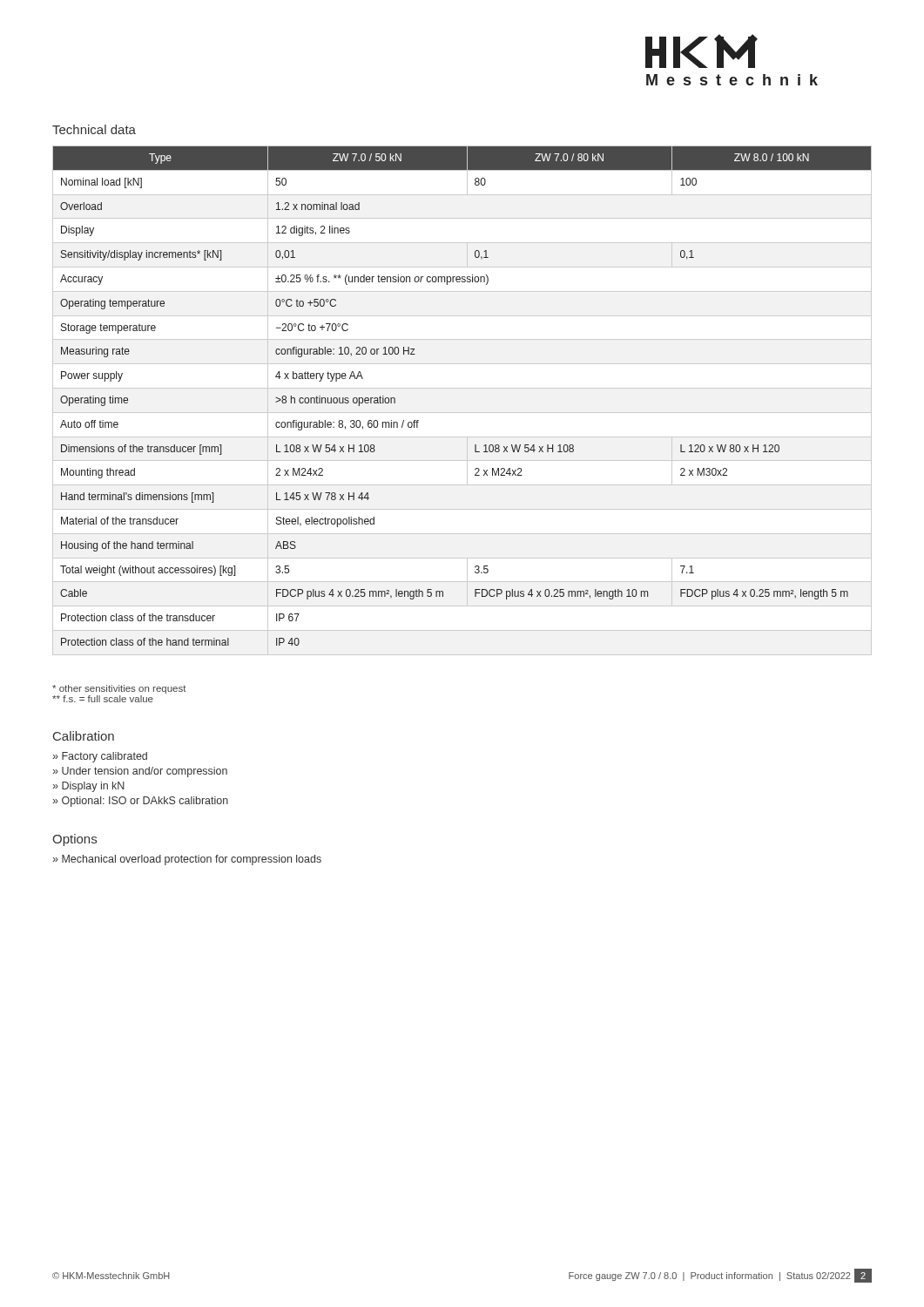Click a logo

pyautogui.click(x=754, y=64)
